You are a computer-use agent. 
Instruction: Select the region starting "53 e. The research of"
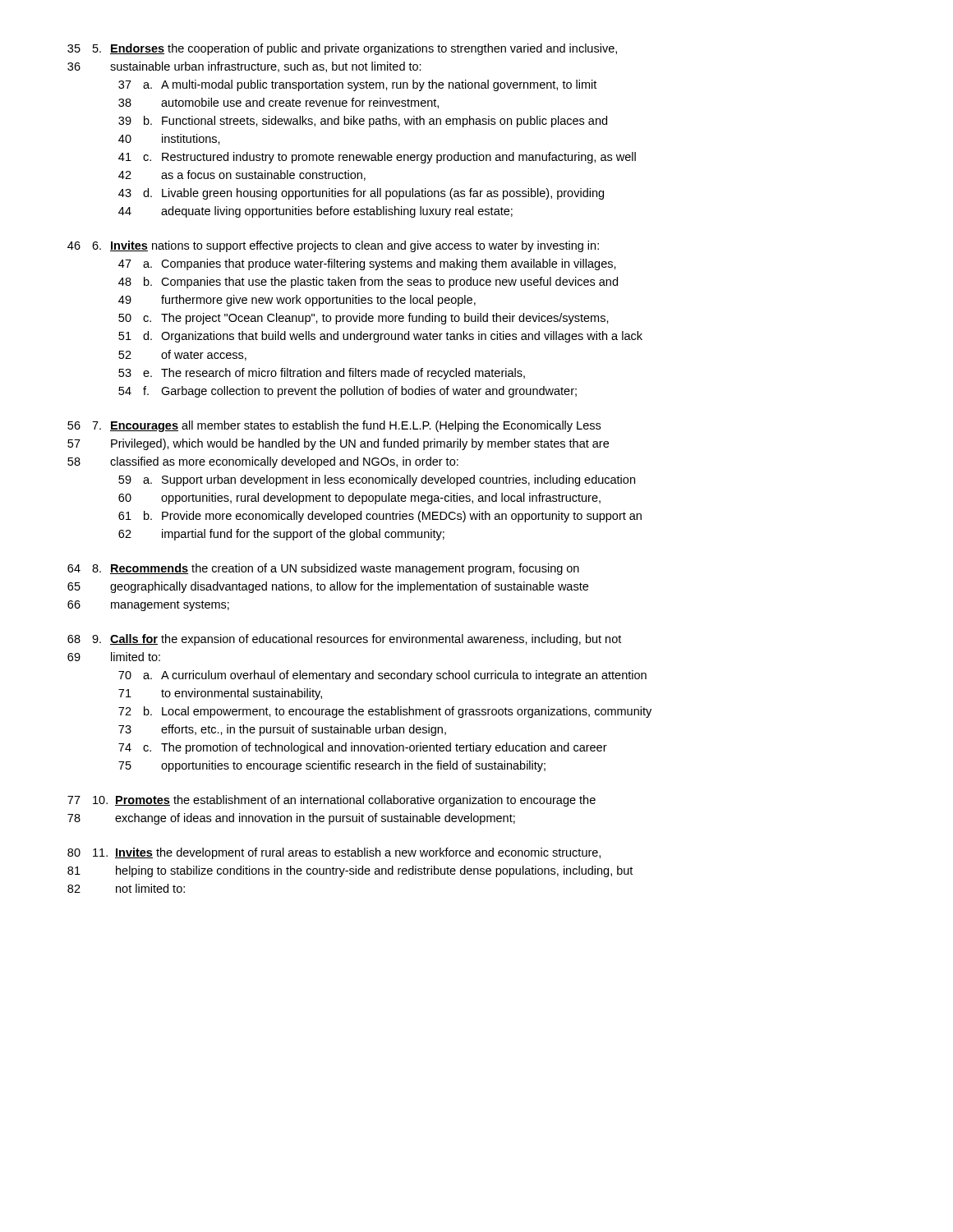pos(494,372)
